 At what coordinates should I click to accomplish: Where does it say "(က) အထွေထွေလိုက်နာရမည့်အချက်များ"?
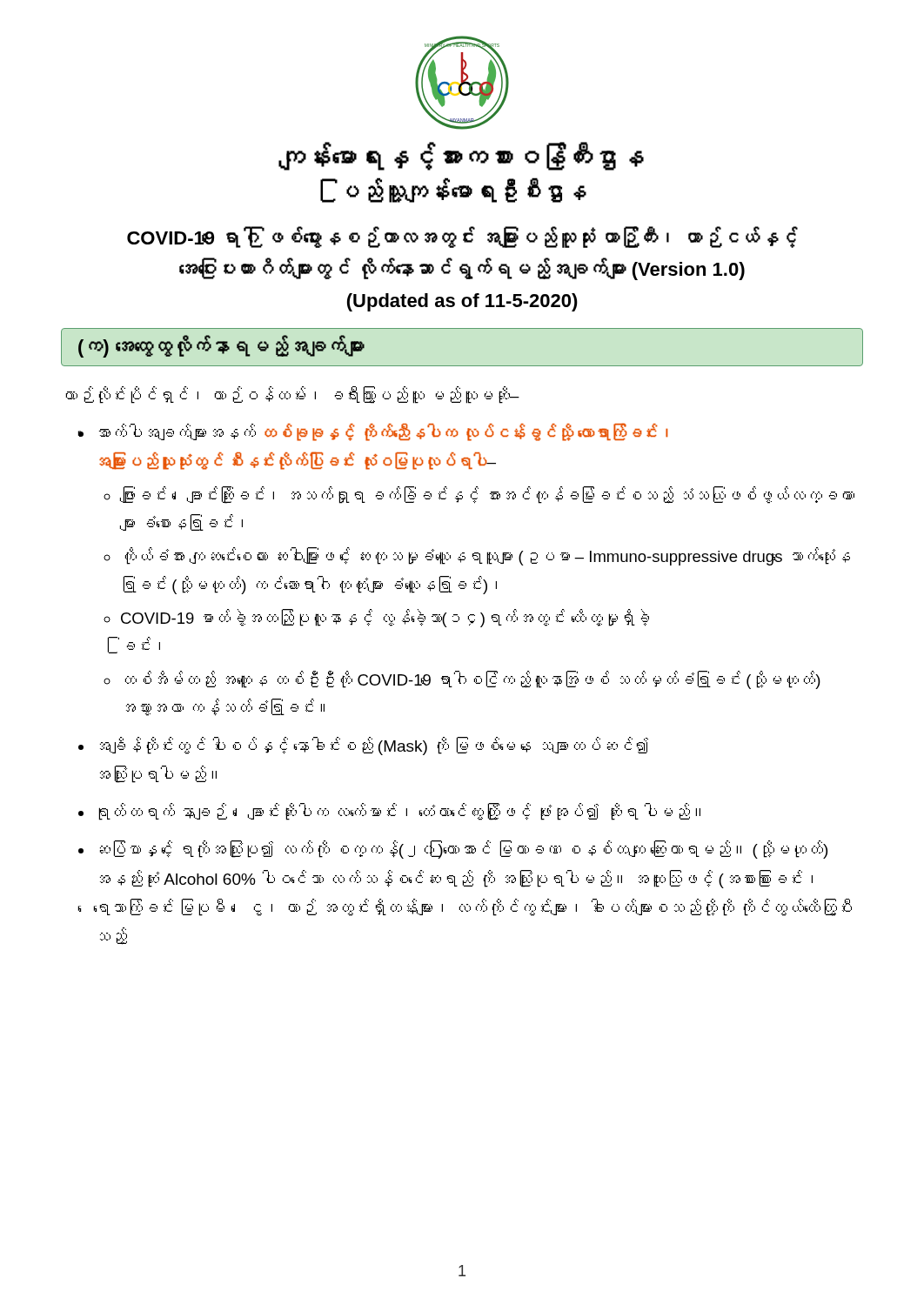pyautogui.click(x=462, y=347)
